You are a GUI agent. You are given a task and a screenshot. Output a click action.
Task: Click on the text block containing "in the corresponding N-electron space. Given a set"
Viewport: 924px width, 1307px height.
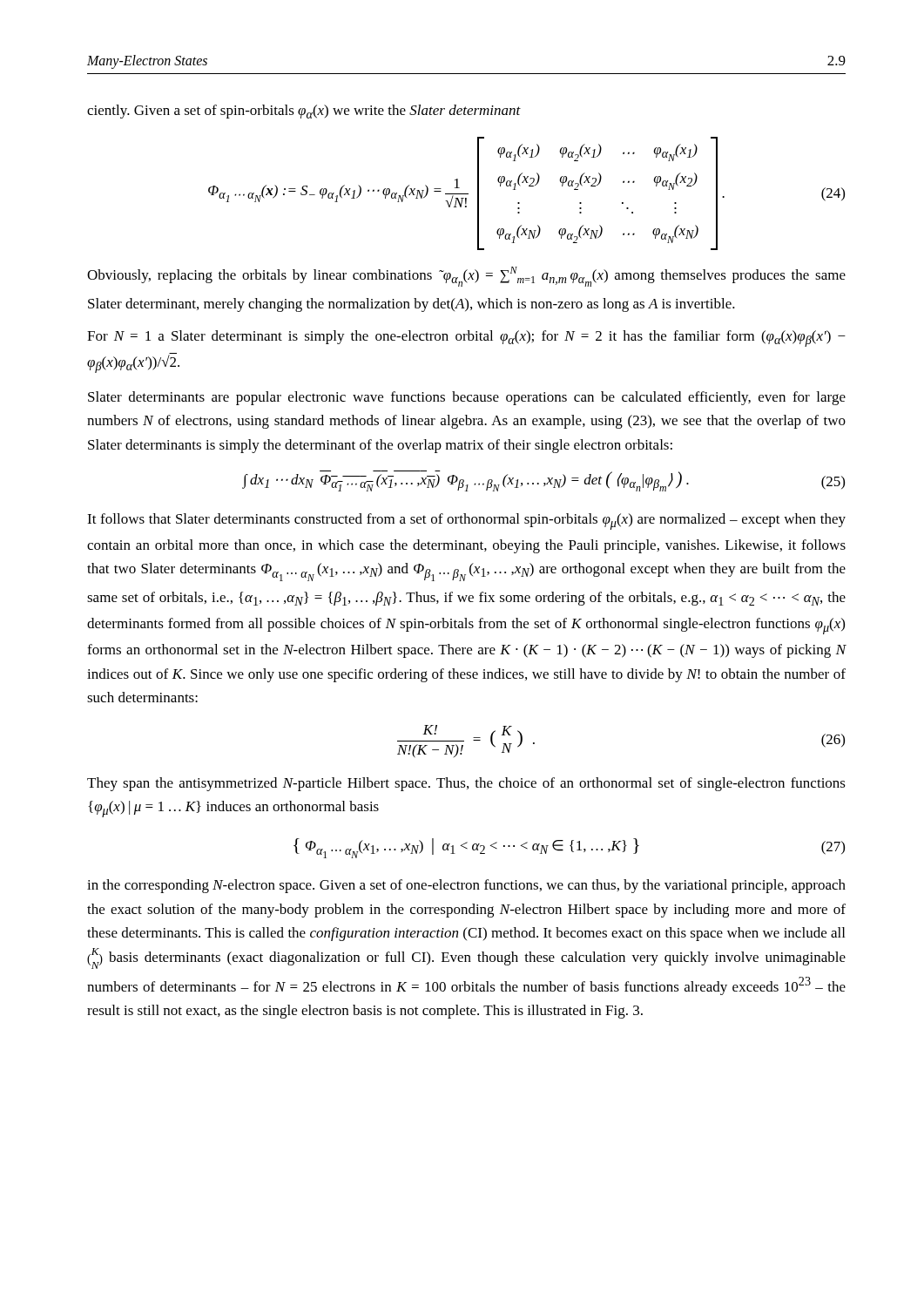[x=466, y=948]
